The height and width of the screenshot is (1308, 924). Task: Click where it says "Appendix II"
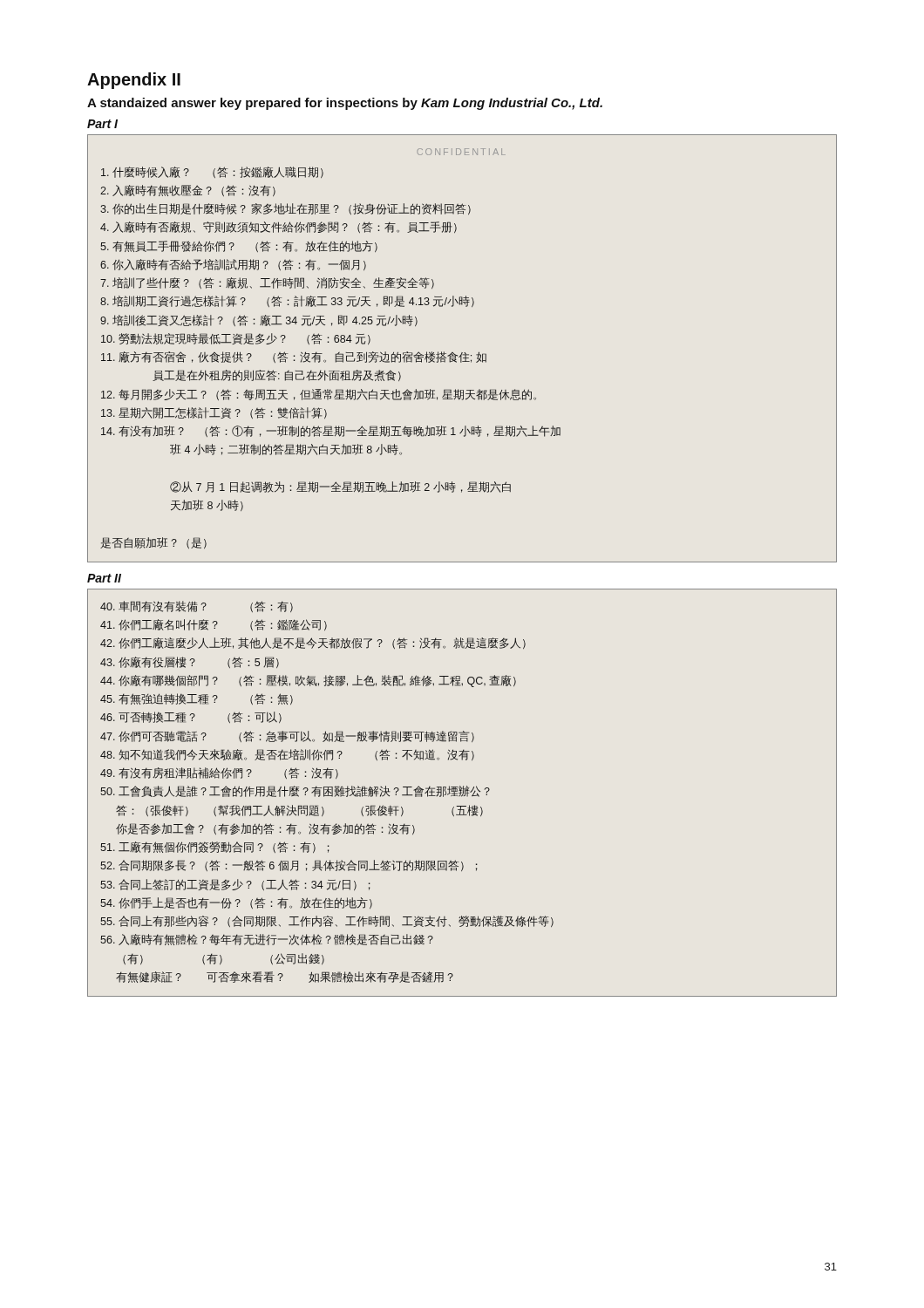tap(134, 79)
